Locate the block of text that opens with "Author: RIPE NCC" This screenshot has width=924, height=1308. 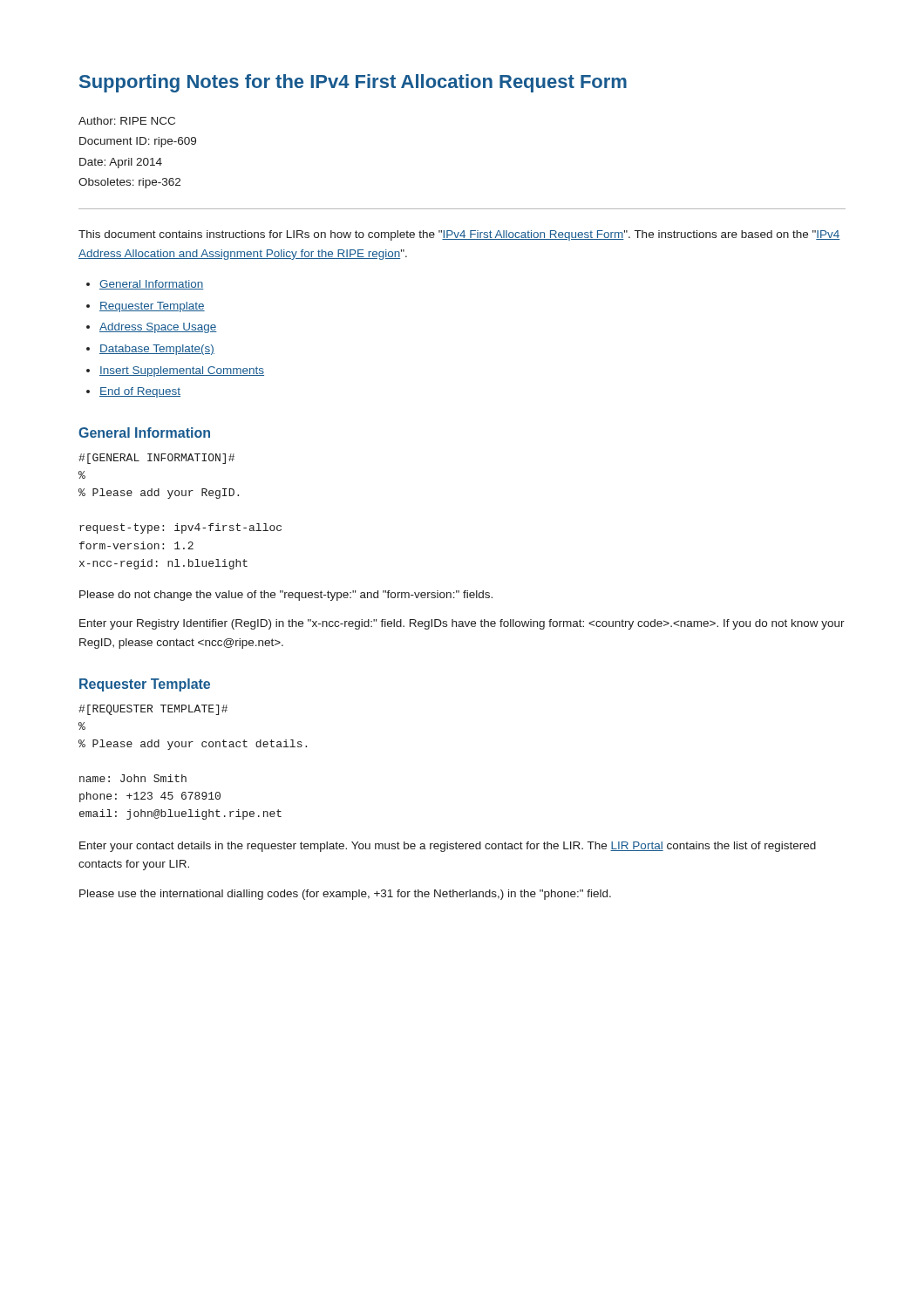pos(138,151)
